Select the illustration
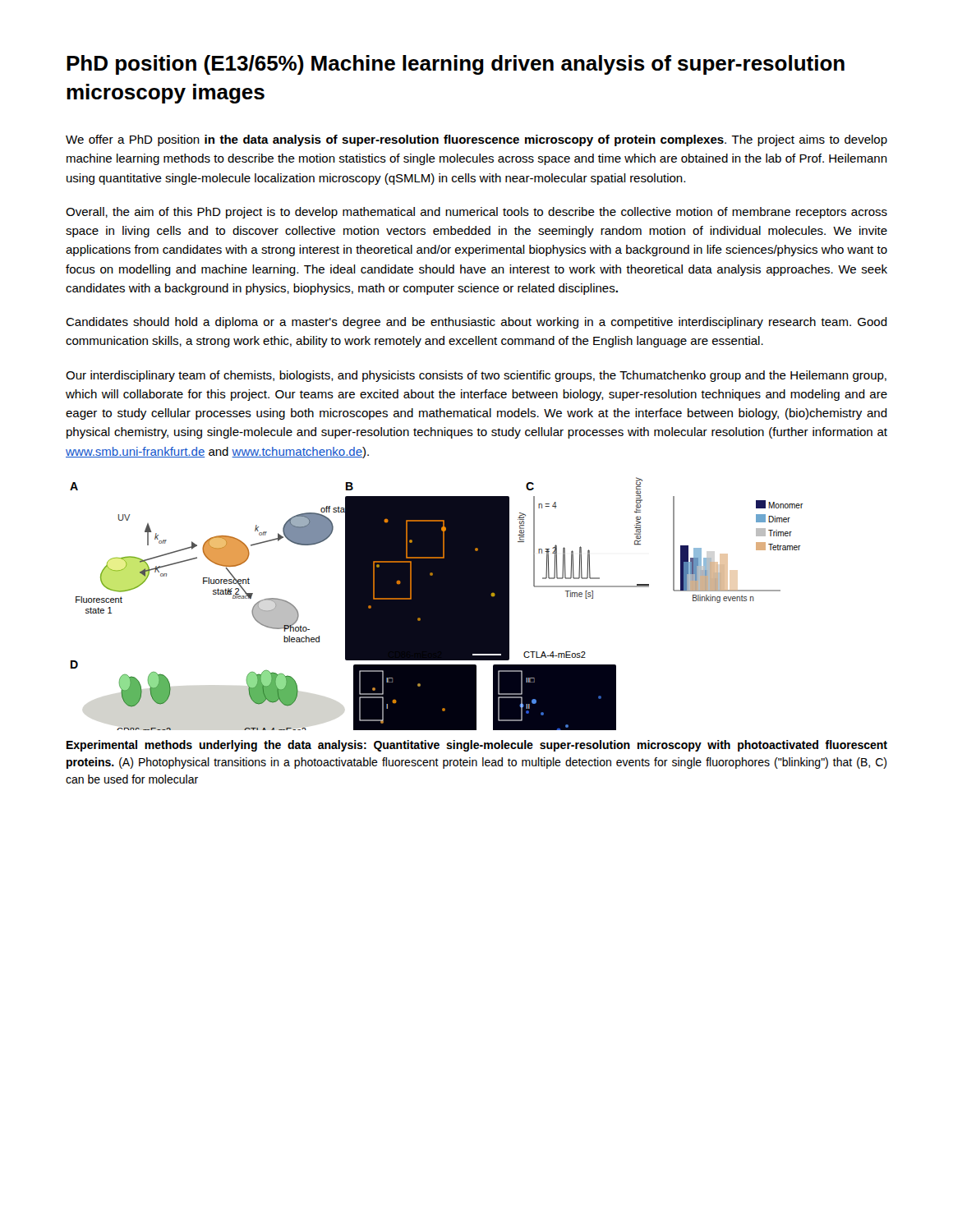The image size is (953, 1232). 476,603
